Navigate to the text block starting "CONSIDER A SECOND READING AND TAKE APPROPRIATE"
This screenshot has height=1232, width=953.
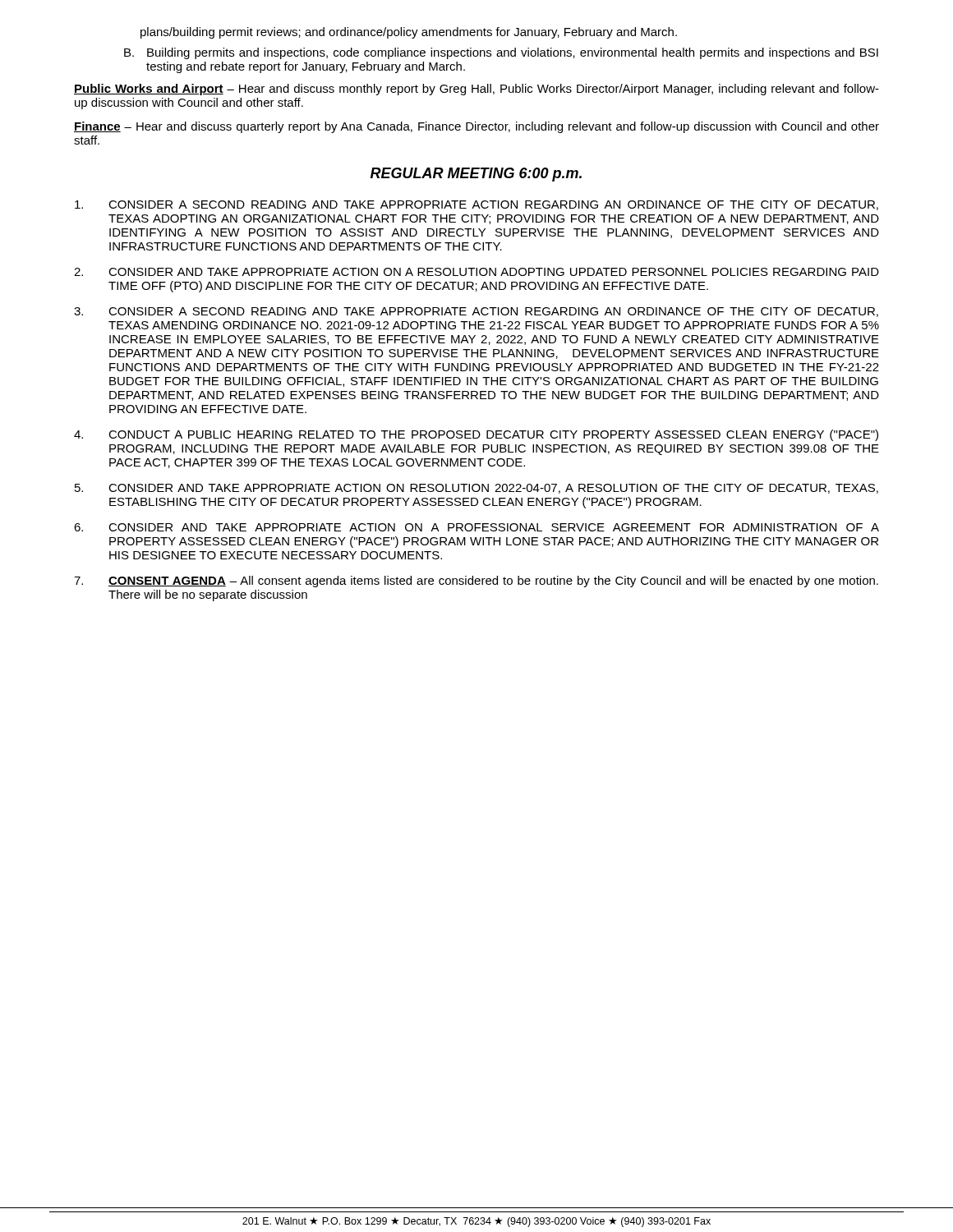[476, 225]
